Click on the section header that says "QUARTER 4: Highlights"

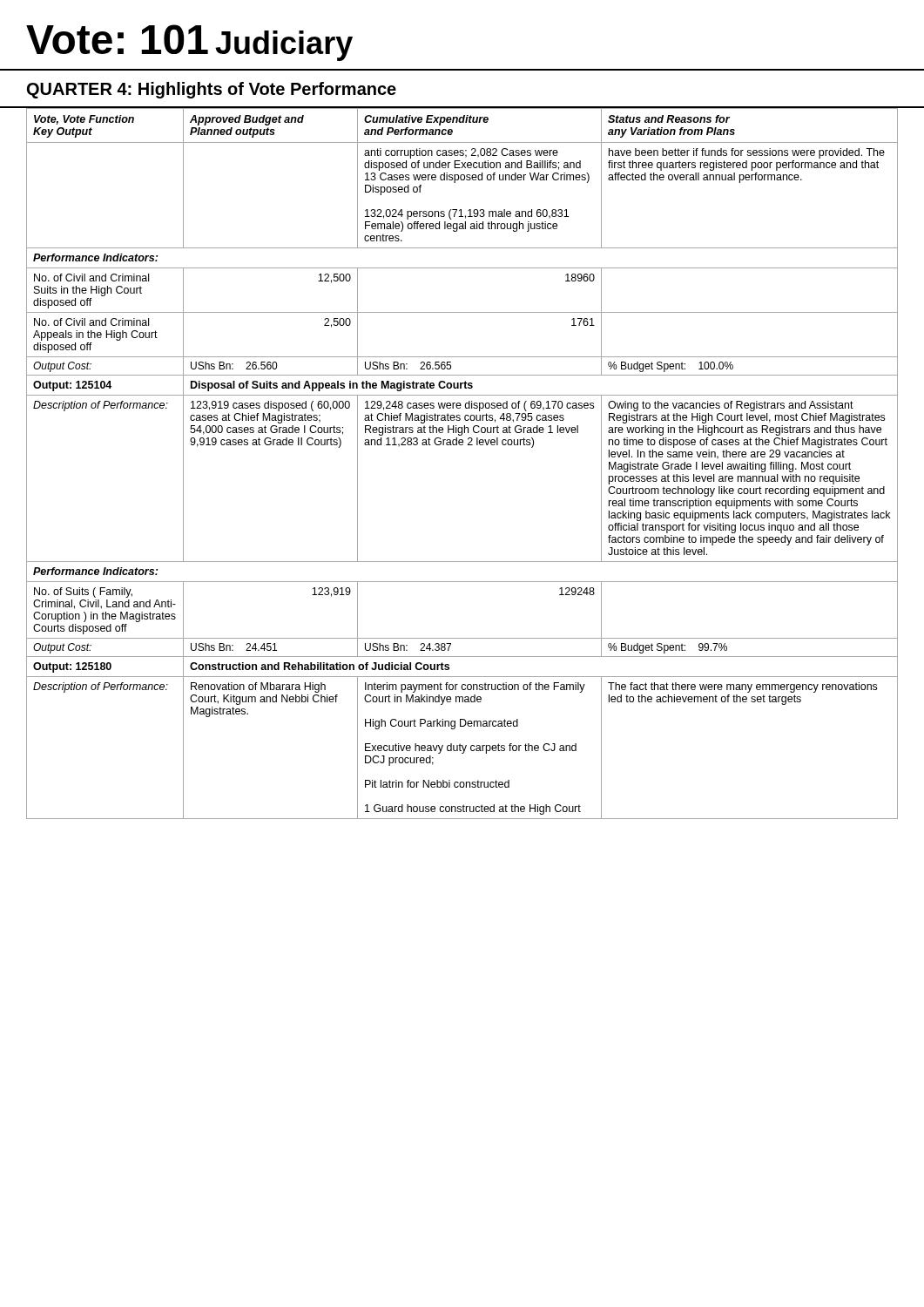(211, 89)
